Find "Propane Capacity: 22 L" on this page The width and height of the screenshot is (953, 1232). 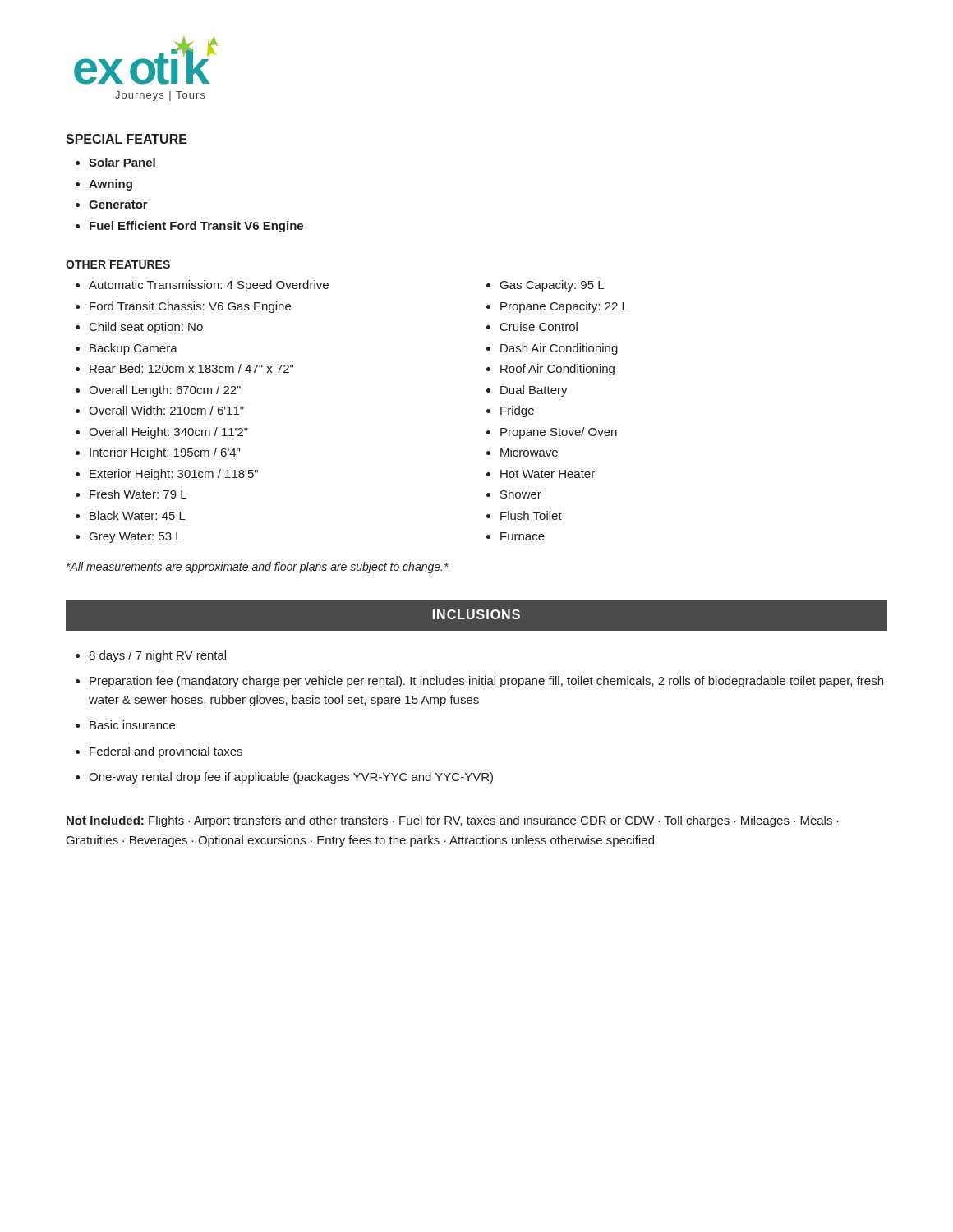564,306
